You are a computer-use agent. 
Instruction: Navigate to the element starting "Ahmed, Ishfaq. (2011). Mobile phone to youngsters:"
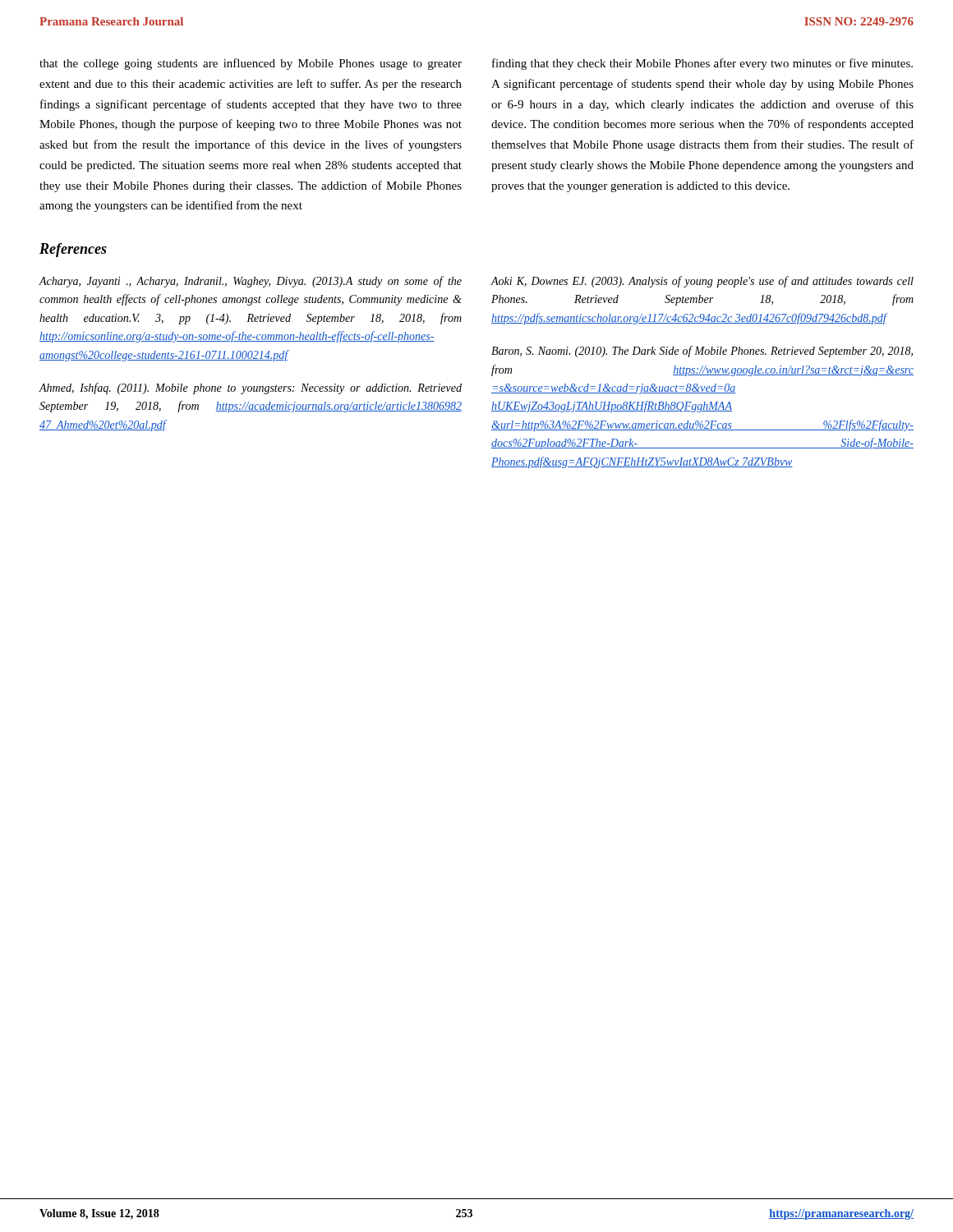coord(251,406)
